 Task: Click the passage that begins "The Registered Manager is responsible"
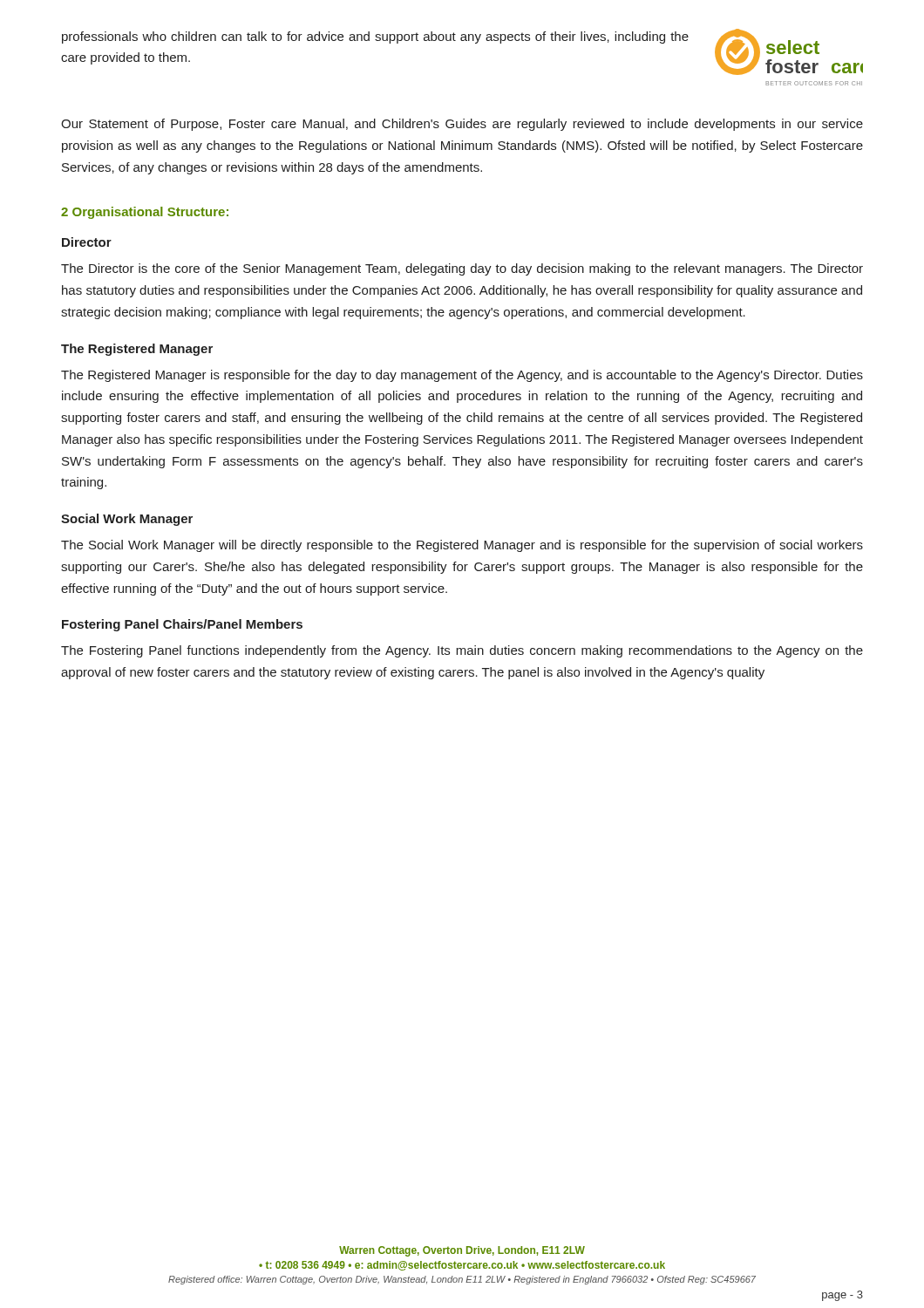[462, 428]
